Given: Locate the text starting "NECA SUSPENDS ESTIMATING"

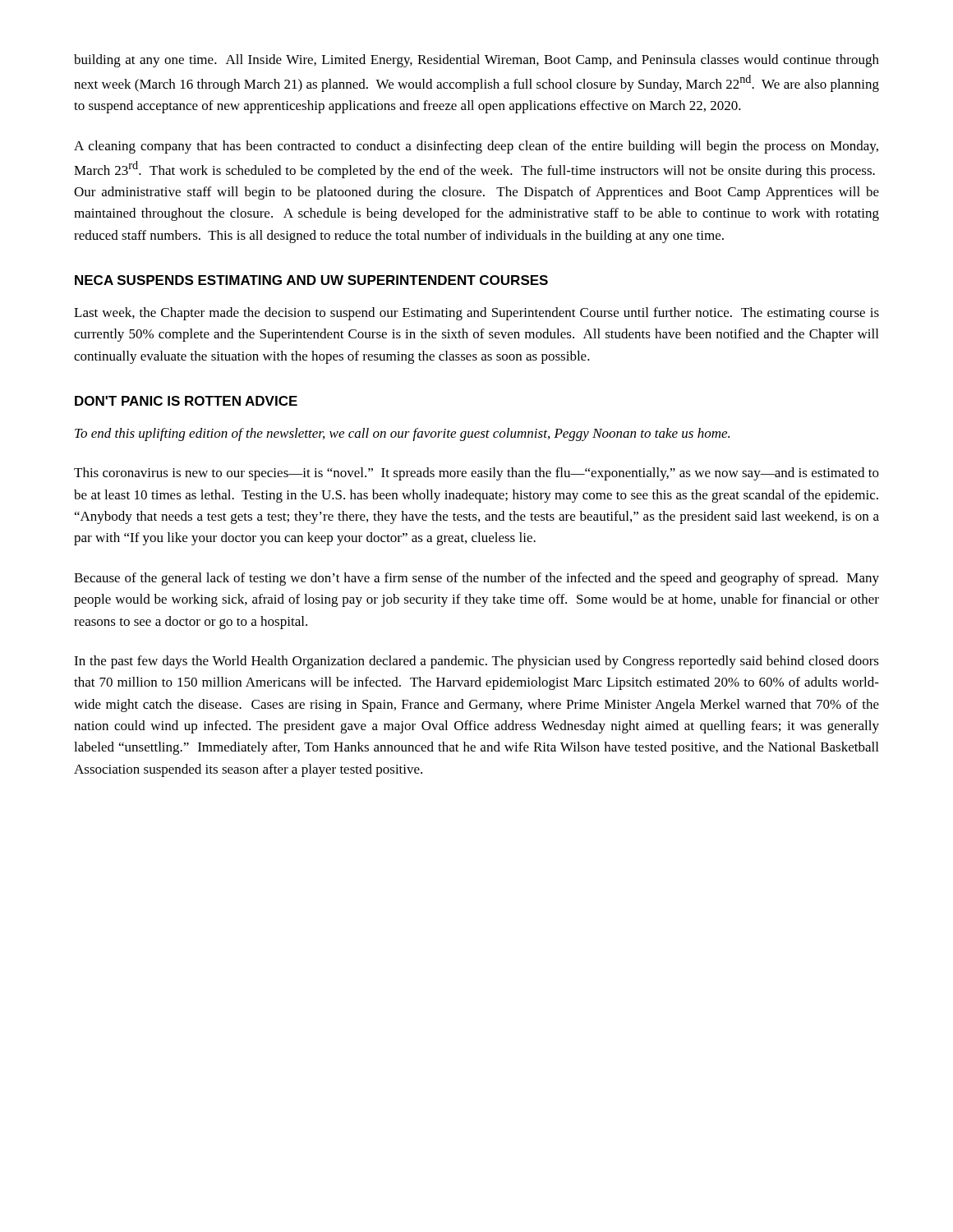Looking at the screenshot, I should click(x=311, y=281).
